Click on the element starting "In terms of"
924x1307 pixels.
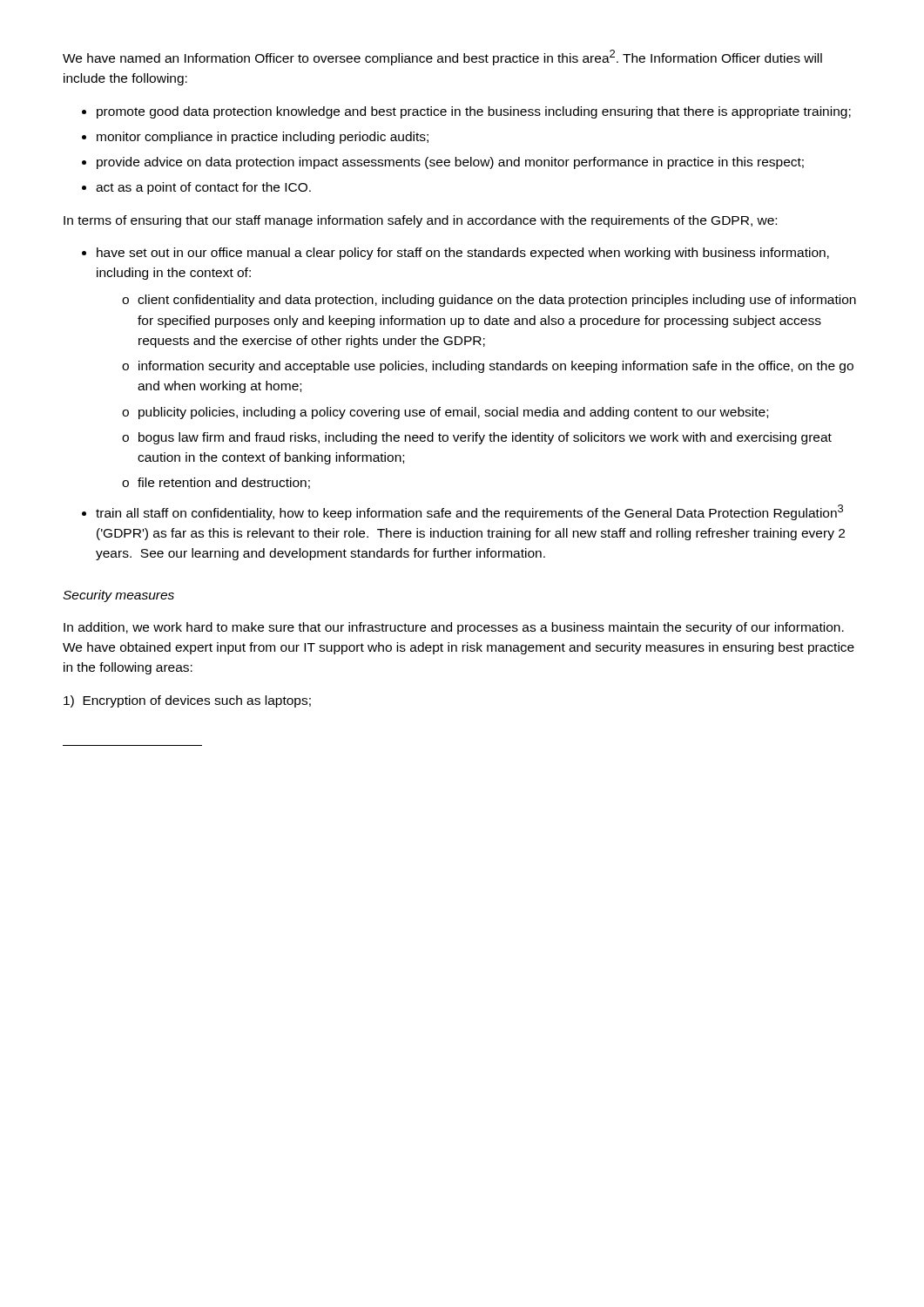[462, 220]
